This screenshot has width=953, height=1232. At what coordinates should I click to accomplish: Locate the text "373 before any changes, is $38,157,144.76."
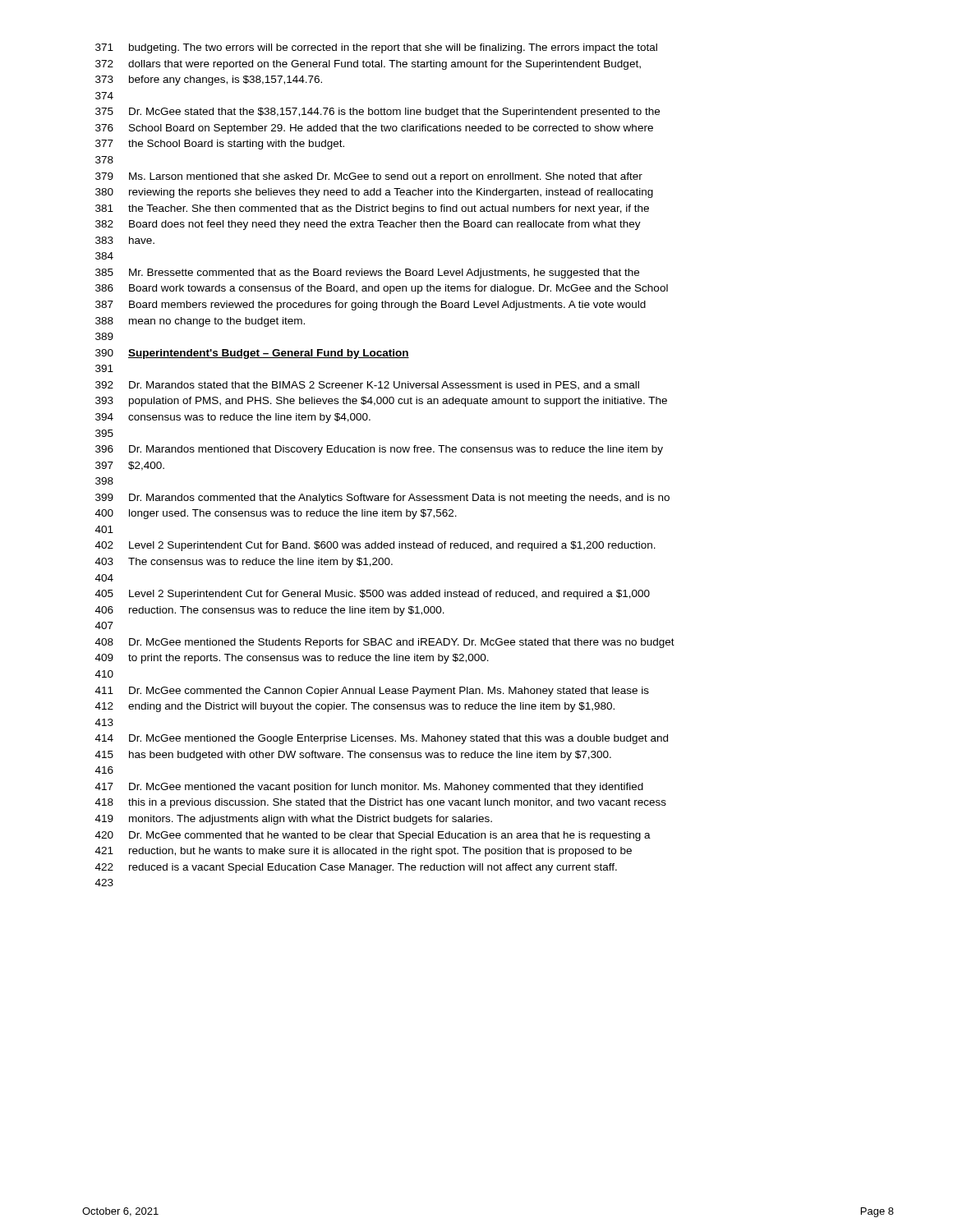[x=209, y=80]
